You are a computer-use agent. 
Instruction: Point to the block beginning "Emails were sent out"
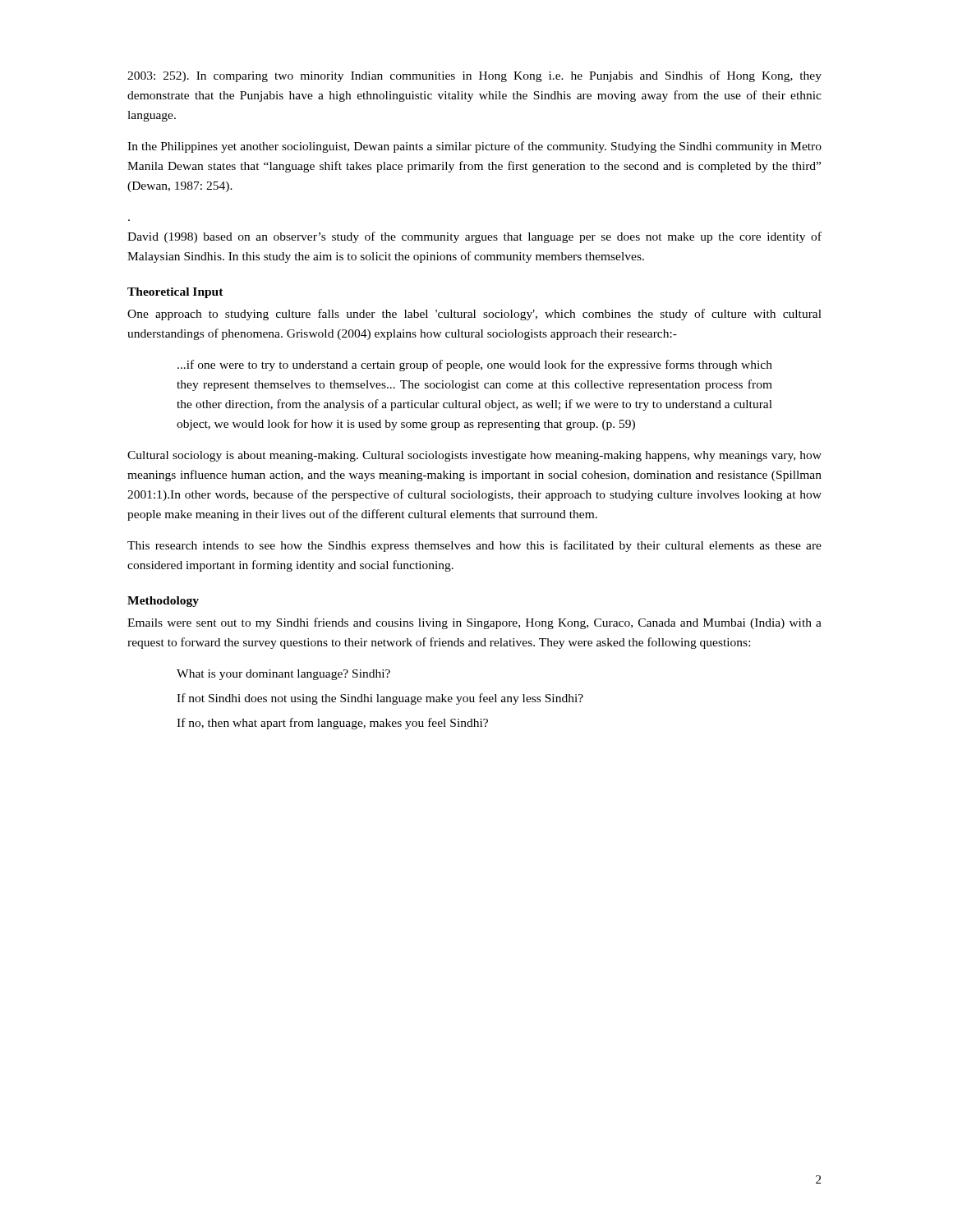[474, 632]
